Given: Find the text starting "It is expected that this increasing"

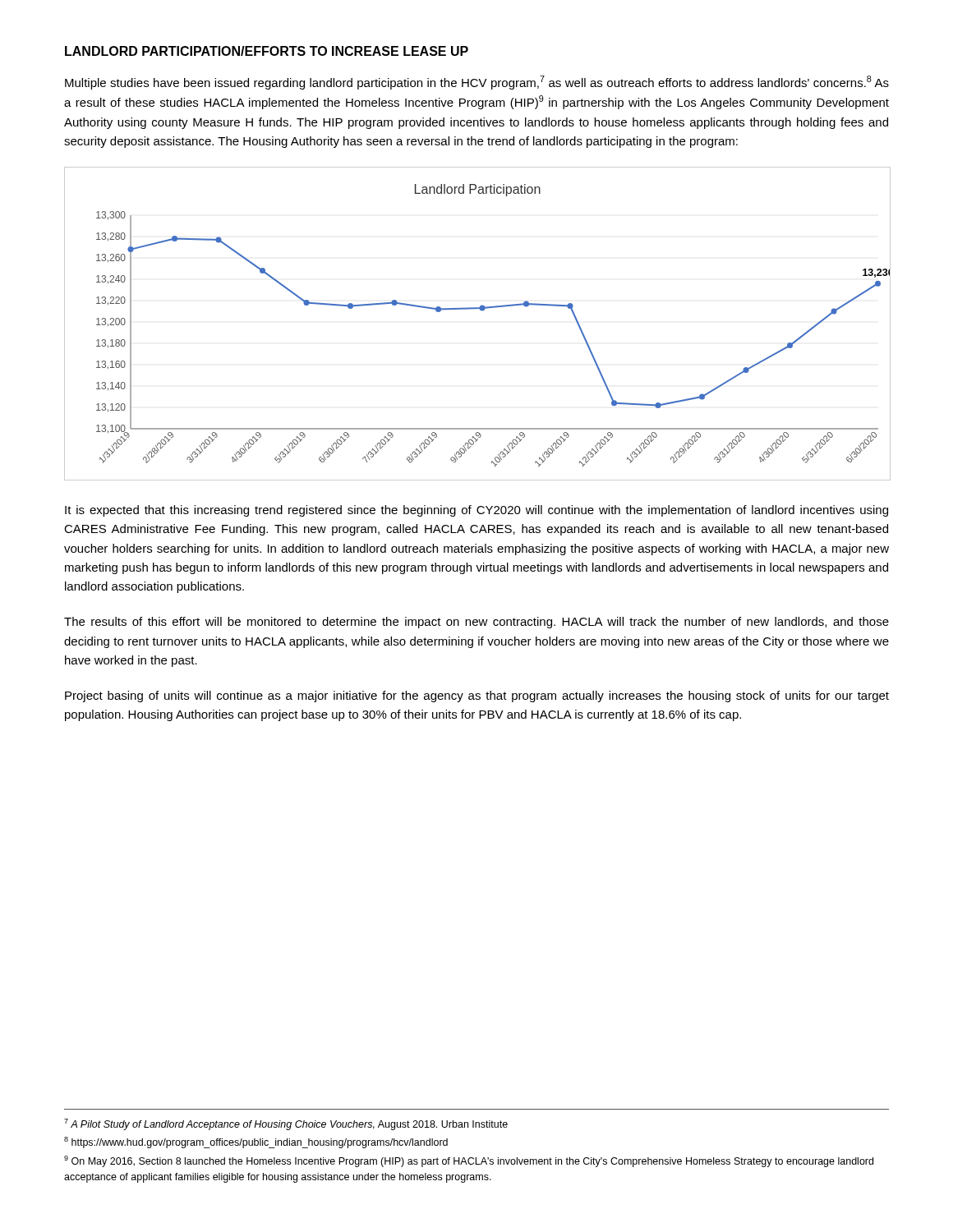Looking at the screenshot, I should 476,548.
